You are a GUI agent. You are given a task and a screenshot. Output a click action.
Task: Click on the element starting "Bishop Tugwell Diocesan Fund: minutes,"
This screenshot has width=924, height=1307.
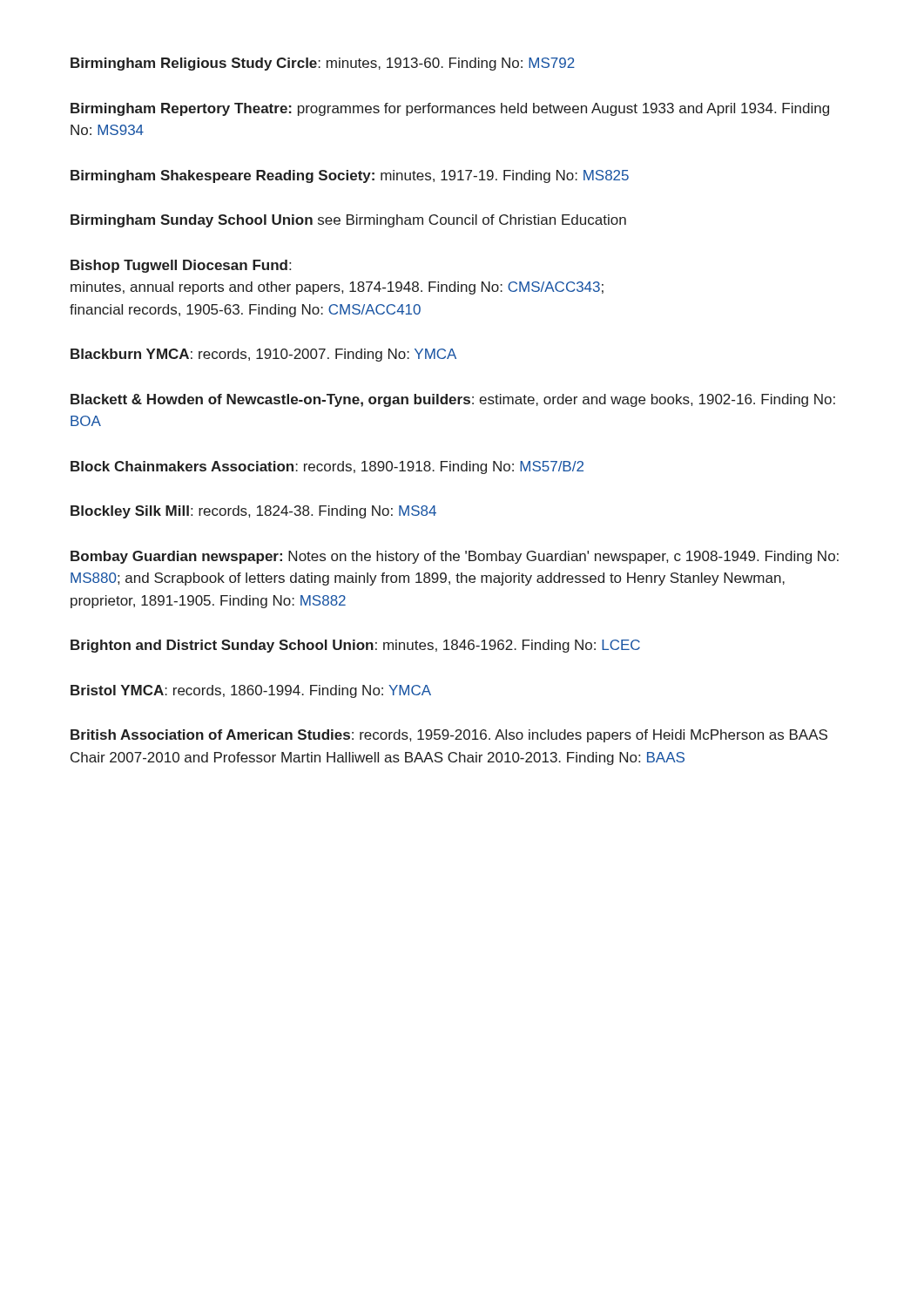[x=337, y=287]
